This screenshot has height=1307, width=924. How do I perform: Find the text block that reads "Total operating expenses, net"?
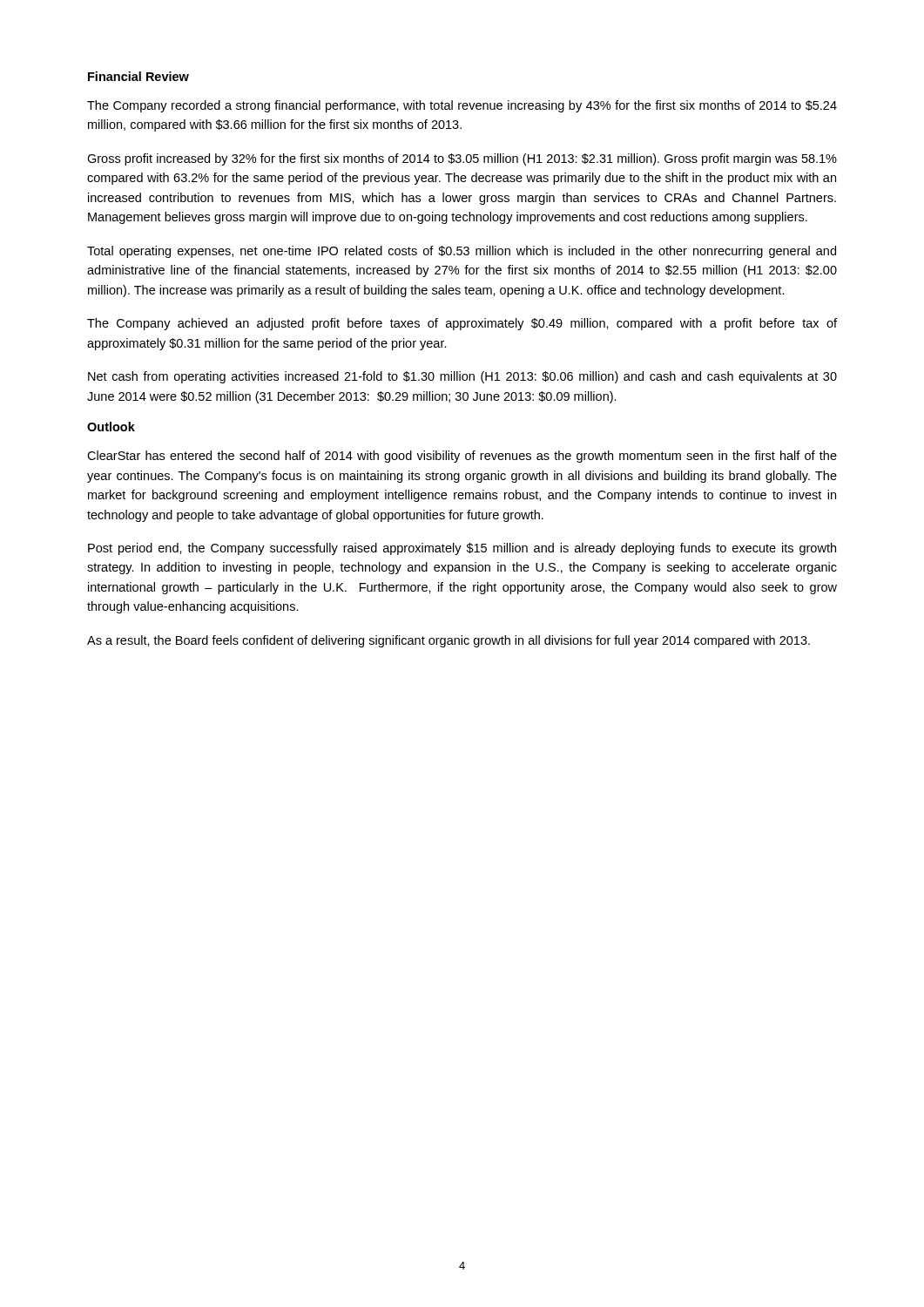click(x=462, y=270)
